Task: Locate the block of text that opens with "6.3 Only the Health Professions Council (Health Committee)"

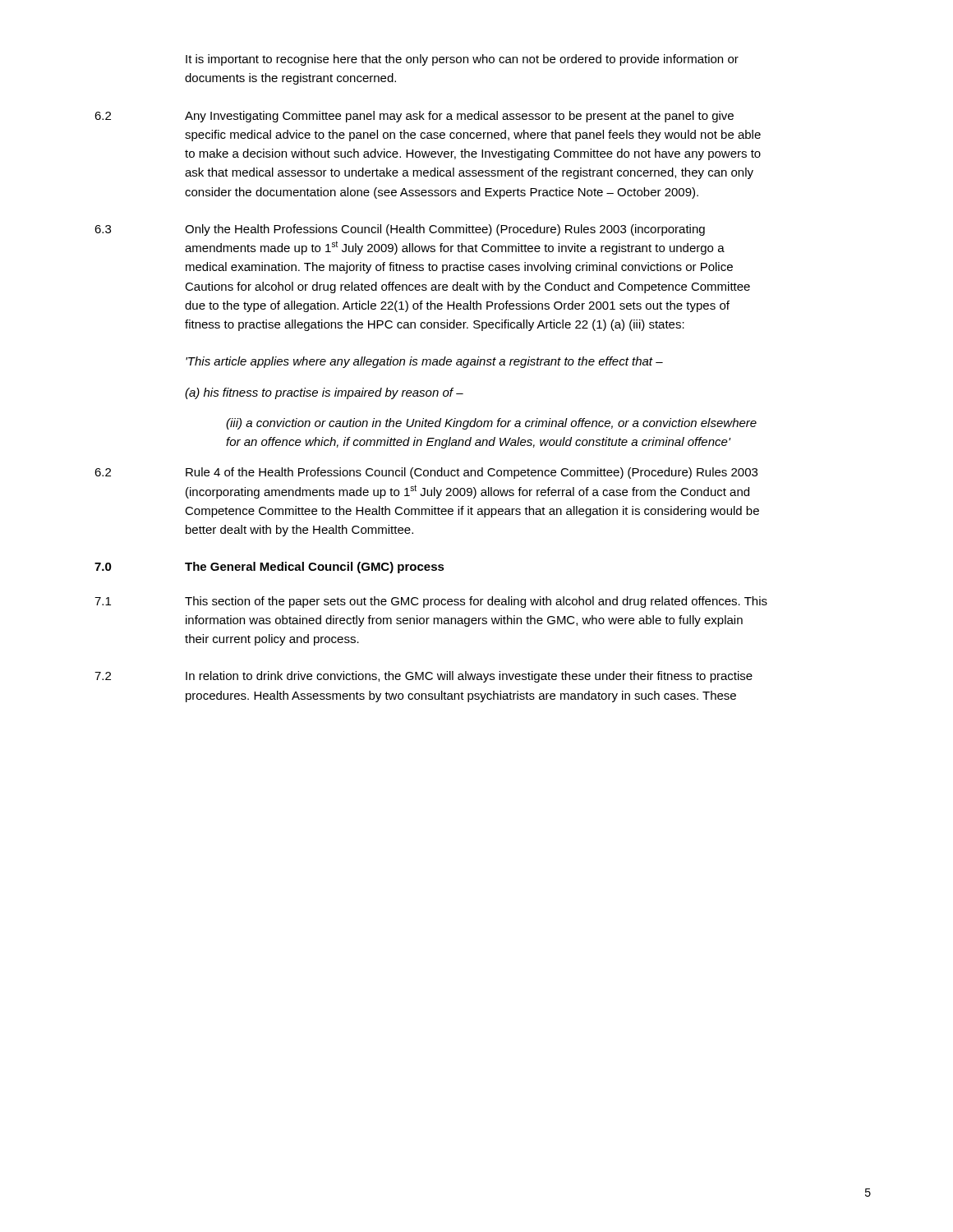Action: (x=431, y=276)
